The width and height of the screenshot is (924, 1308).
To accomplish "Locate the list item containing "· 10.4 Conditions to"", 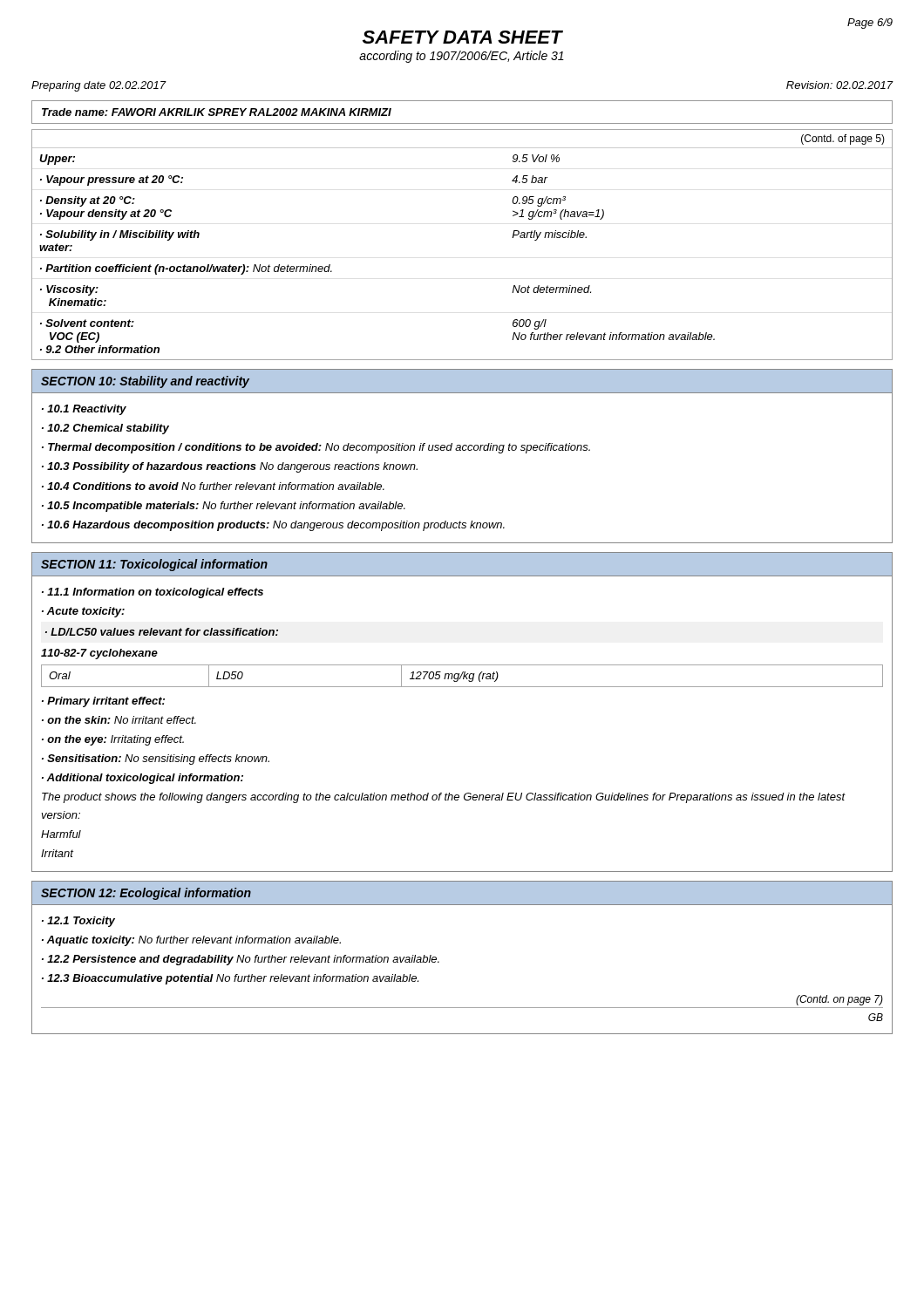I will pyautogui.click(x=213, y=486).
